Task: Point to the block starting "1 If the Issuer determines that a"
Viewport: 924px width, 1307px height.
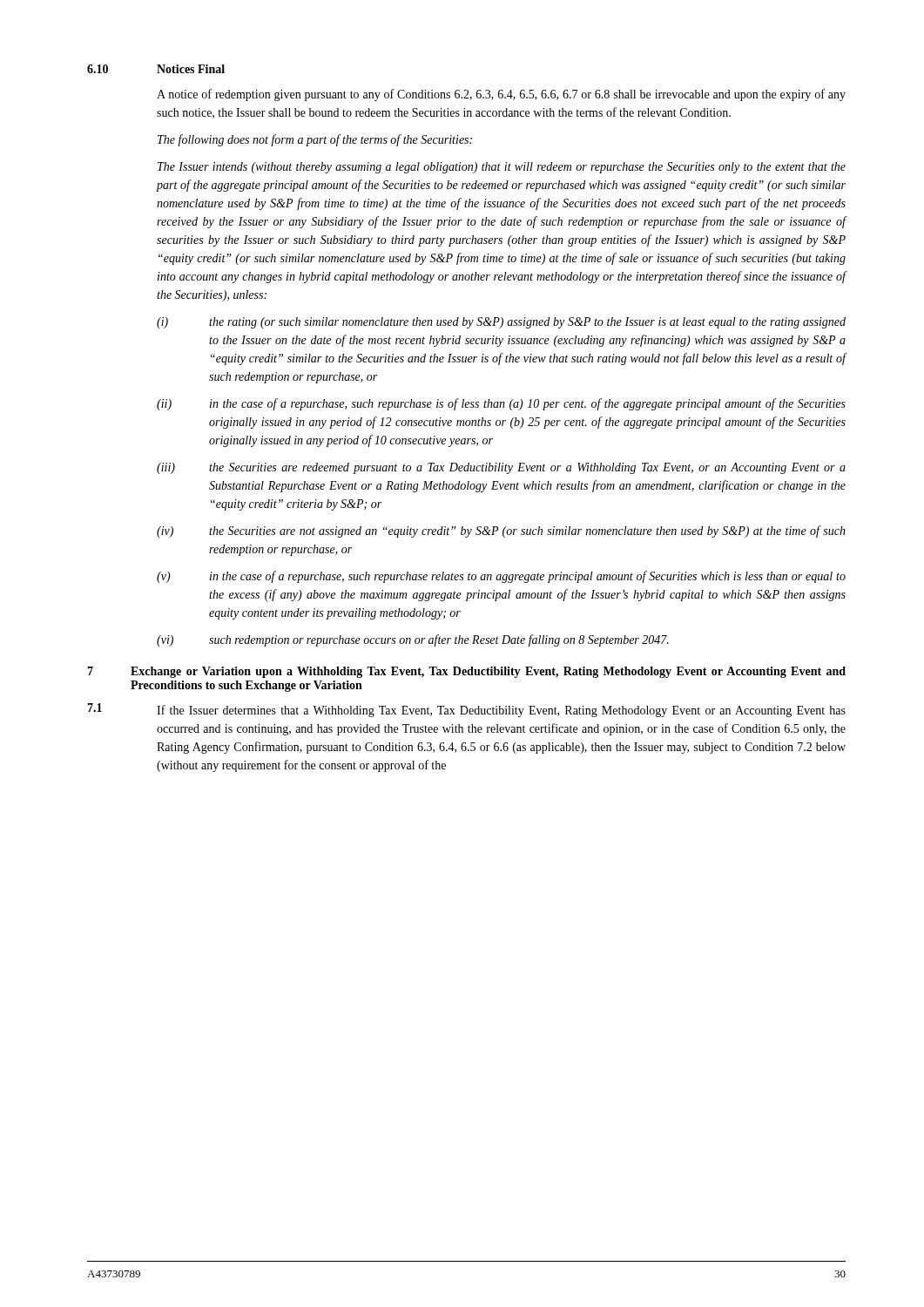Action: pyautogui.click(x=466, y=738)
